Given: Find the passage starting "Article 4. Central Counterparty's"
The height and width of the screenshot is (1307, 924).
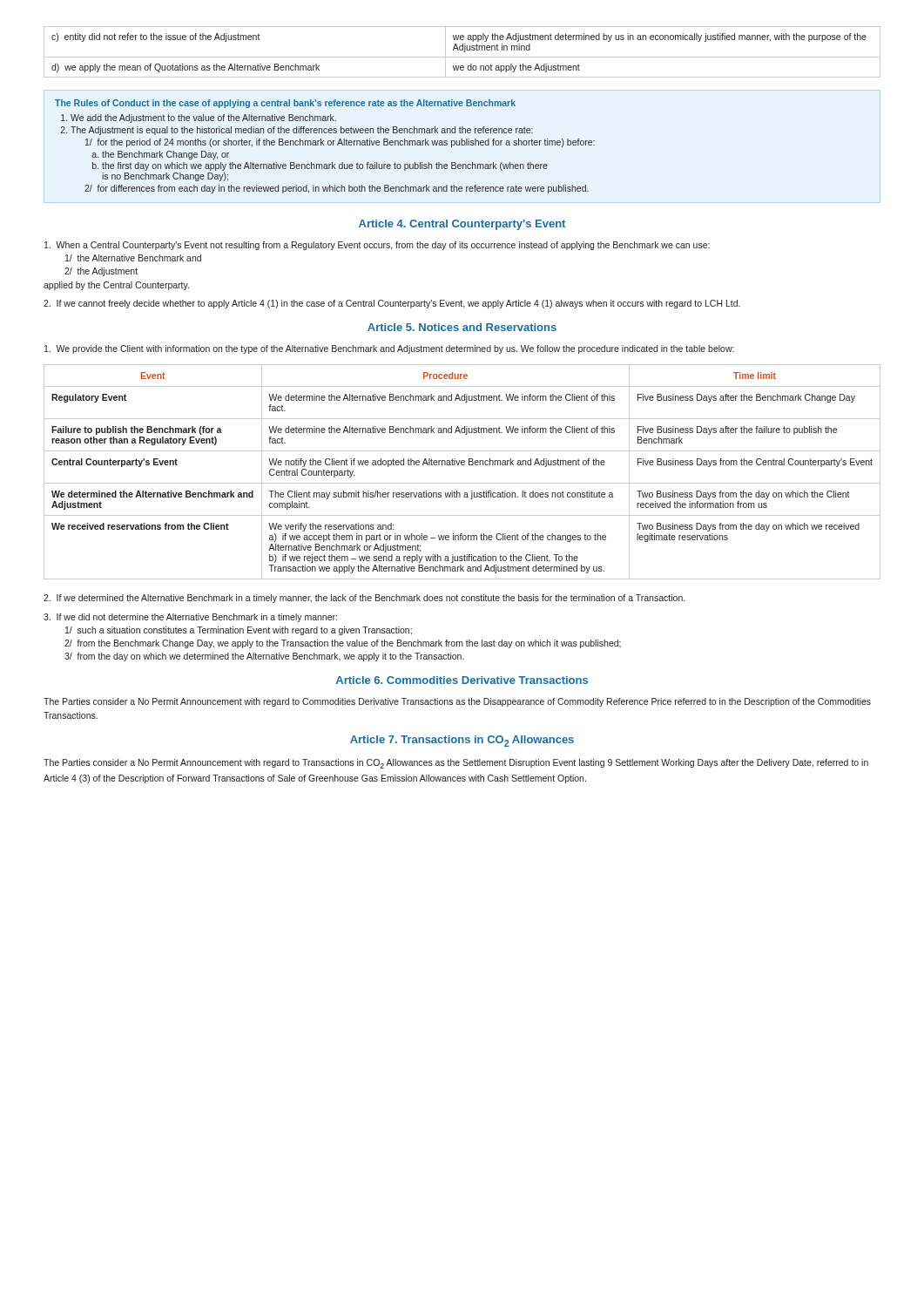Looking at the screenshot, I should click(x=462, y=223).
